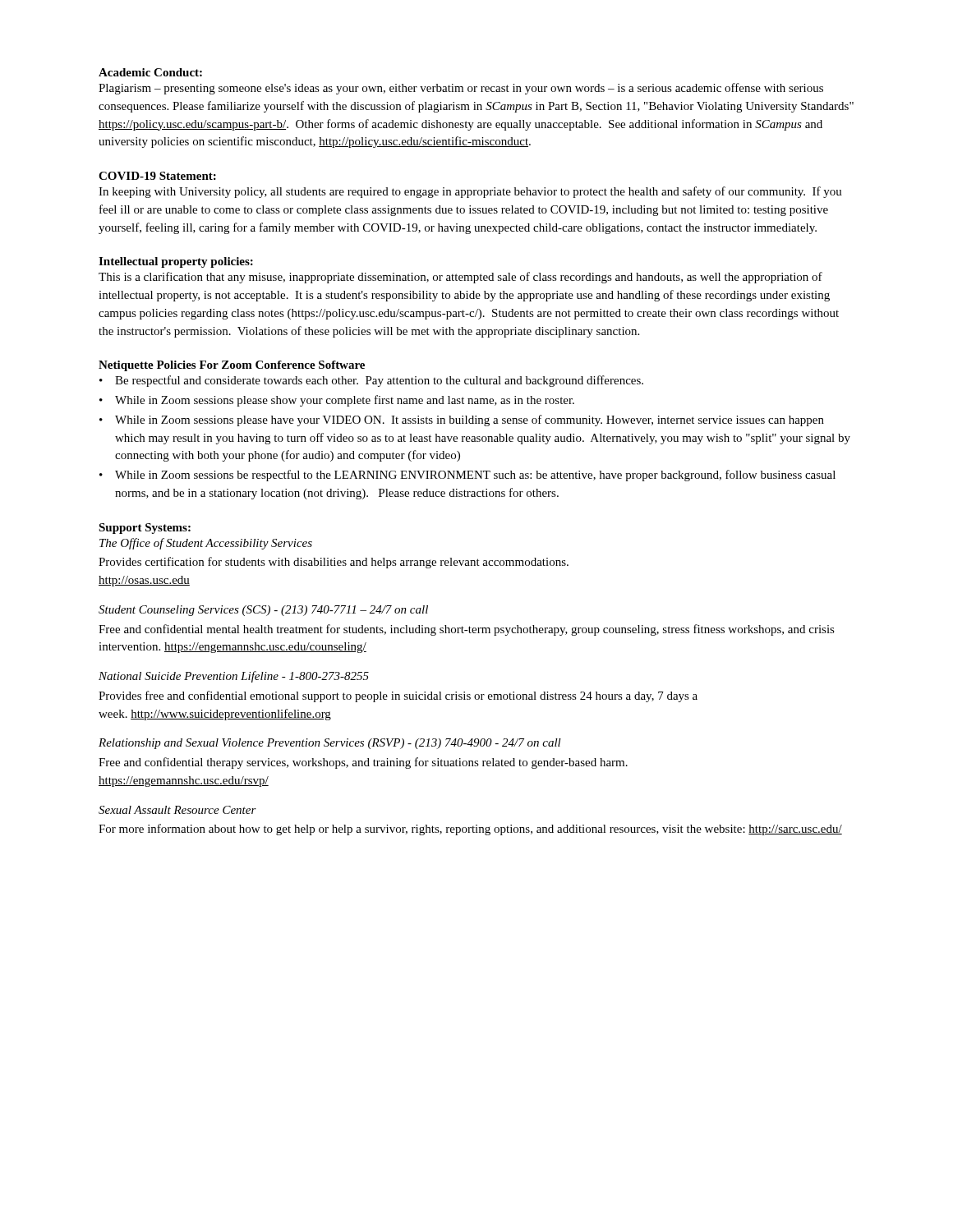
Task: Find the text block with the text "National Suicide Prevention Lifeline"
Action: click(234, 676)
